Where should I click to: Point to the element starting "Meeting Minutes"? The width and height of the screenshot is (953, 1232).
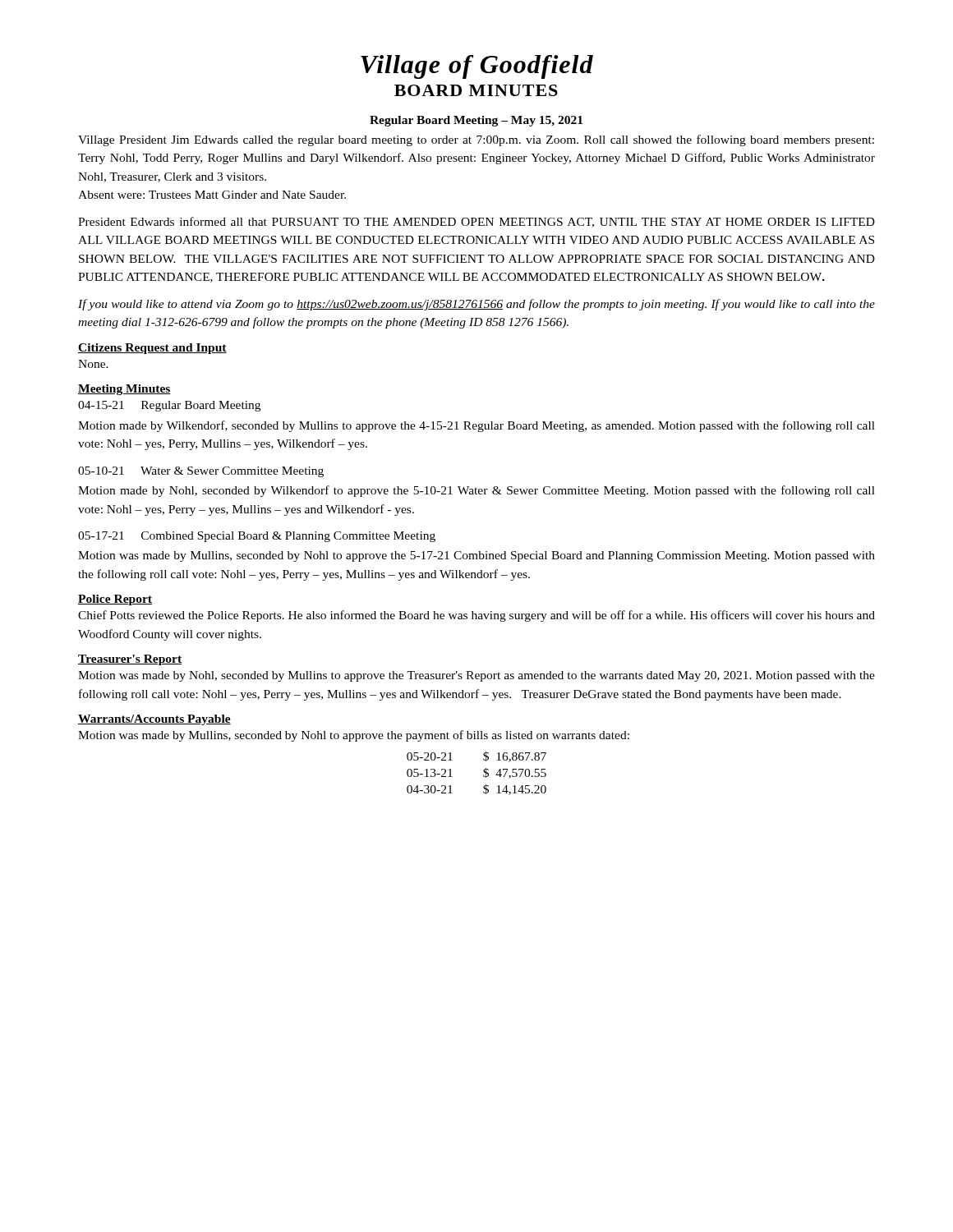(124, 388)
